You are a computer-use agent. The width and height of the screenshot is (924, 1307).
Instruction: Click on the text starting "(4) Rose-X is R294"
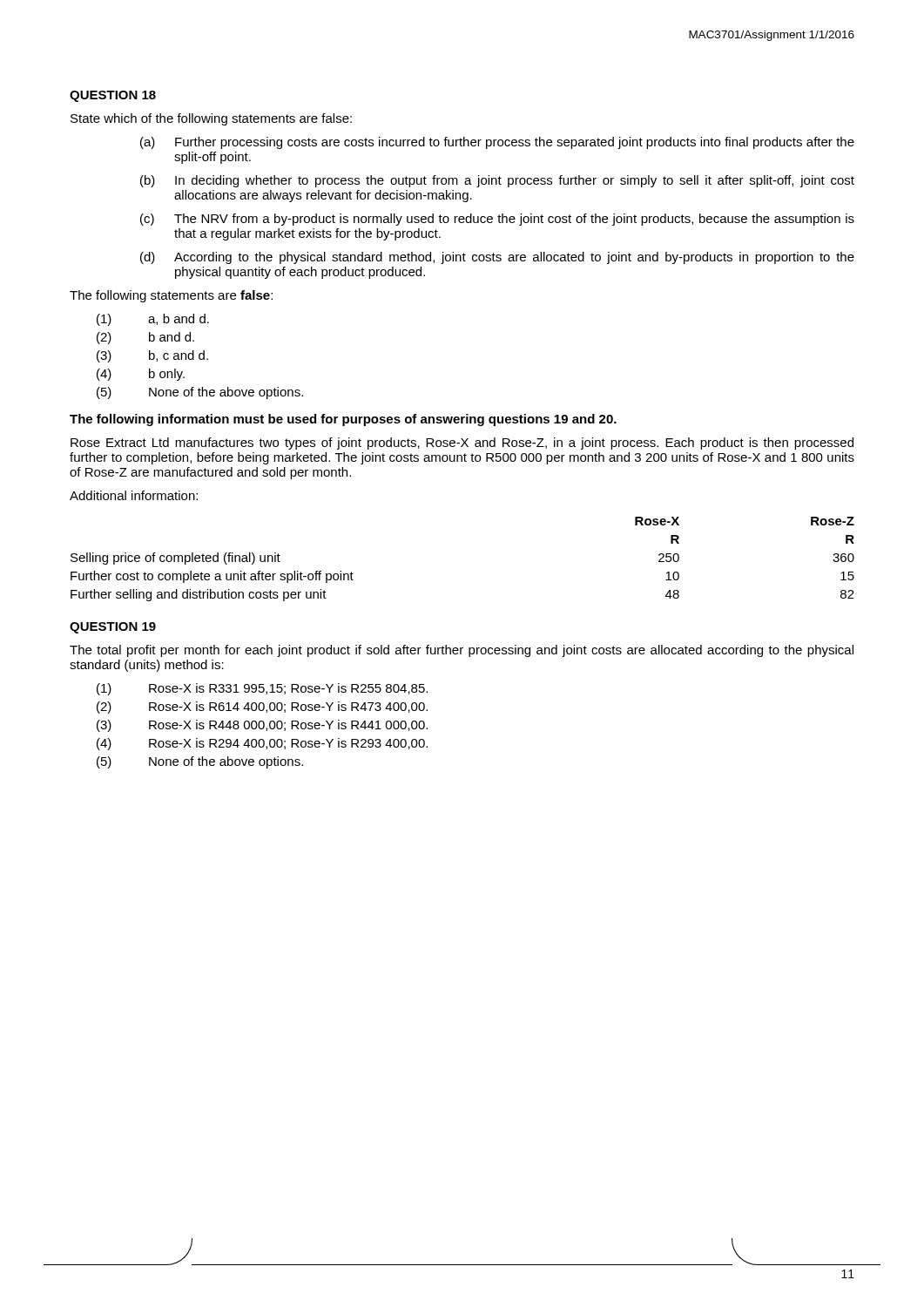262,744
